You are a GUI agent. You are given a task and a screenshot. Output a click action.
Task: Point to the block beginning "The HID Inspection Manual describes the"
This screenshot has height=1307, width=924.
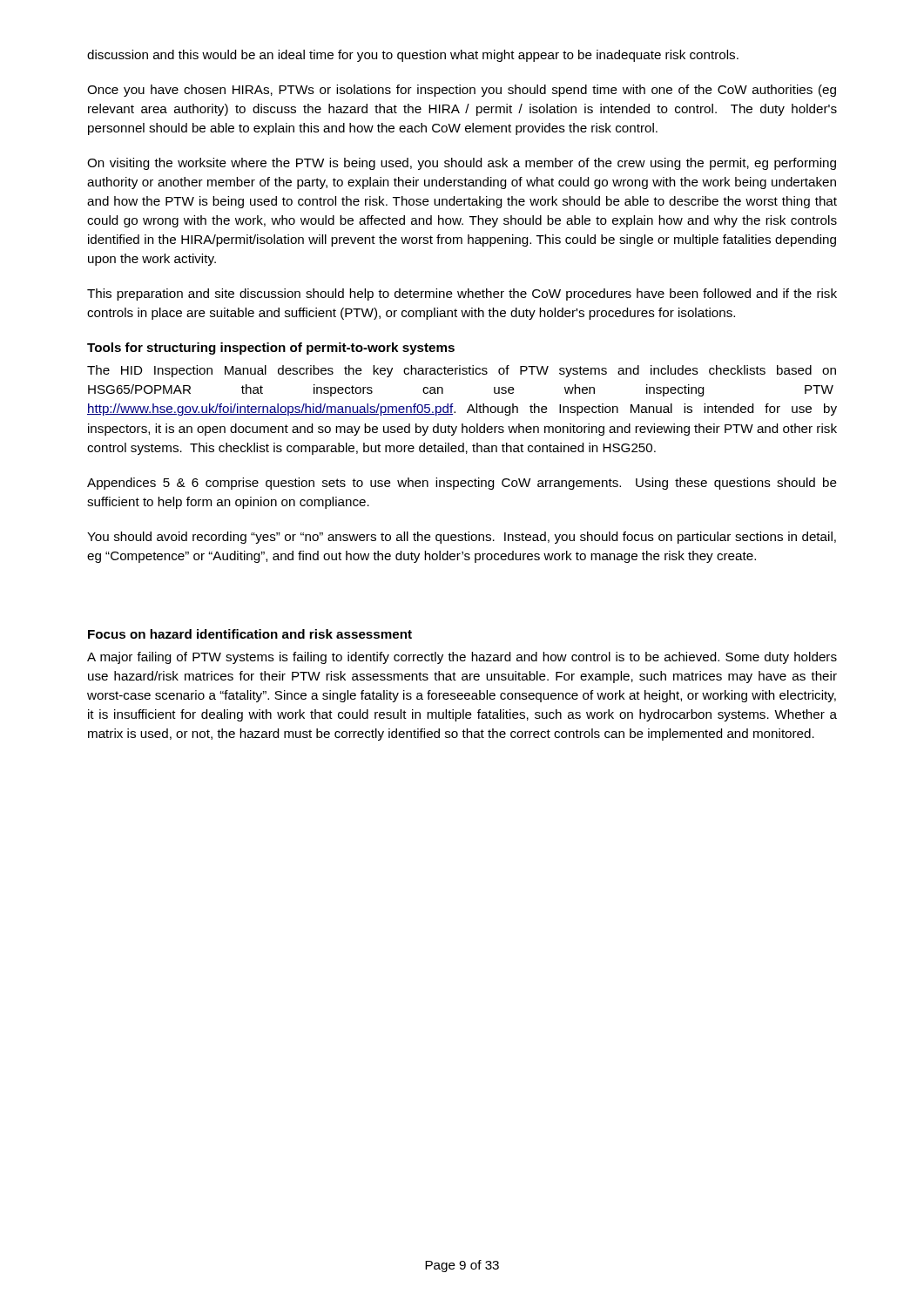point(462,409)
